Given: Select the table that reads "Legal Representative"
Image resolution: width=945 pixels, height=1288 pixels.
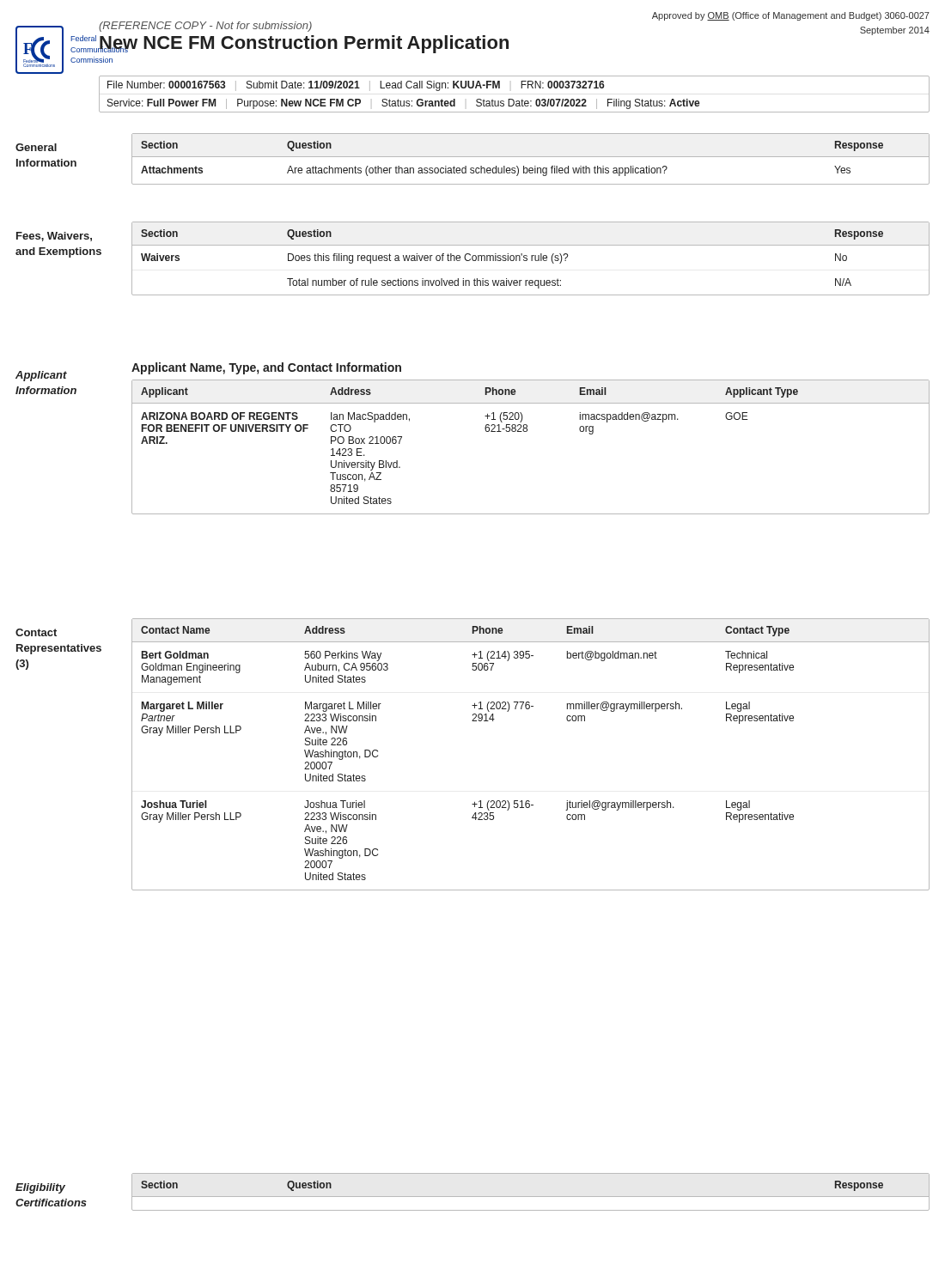Looking at the screenshot, I should coord(530,754).
